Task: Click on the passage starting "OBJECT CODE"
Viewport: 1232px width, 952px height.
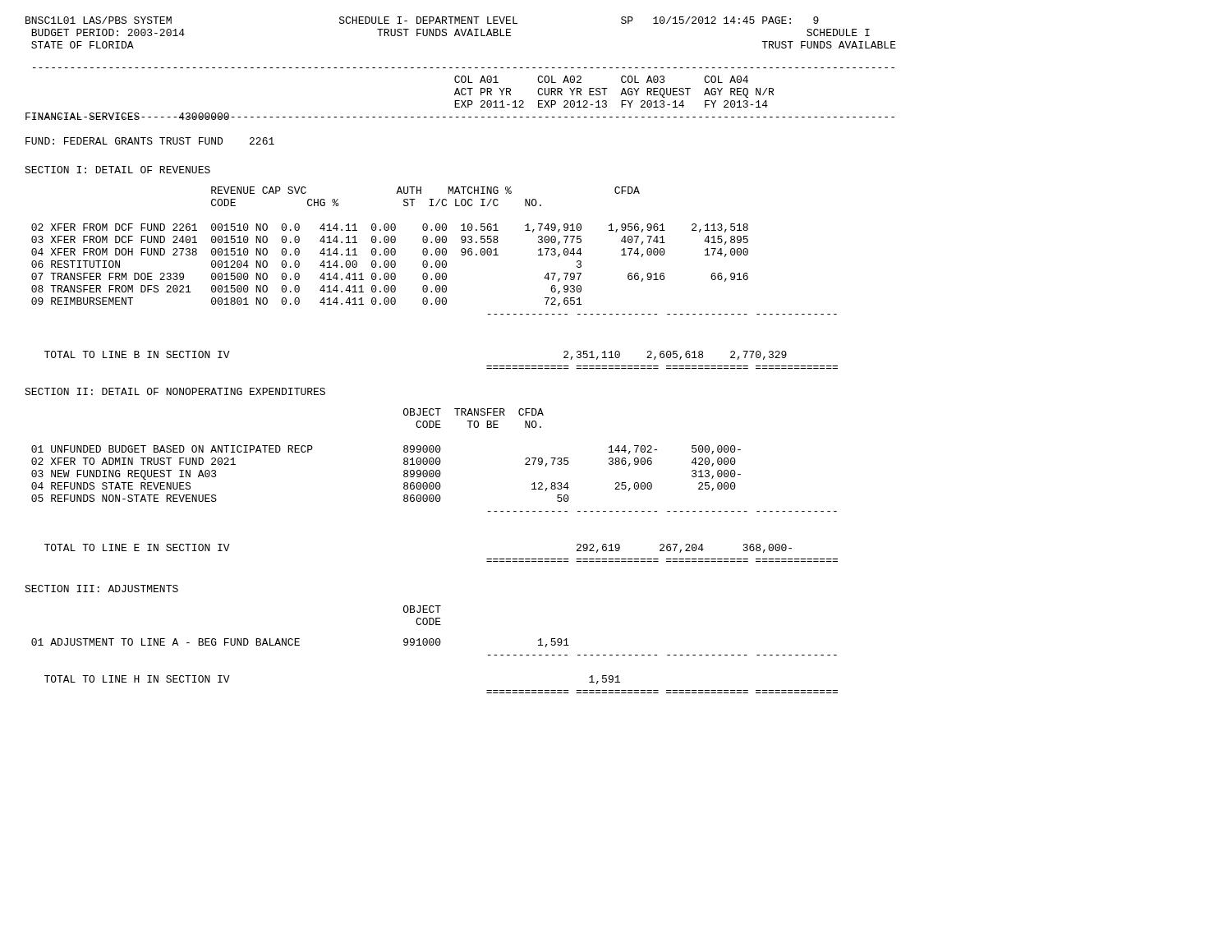Action: point(422,609)
